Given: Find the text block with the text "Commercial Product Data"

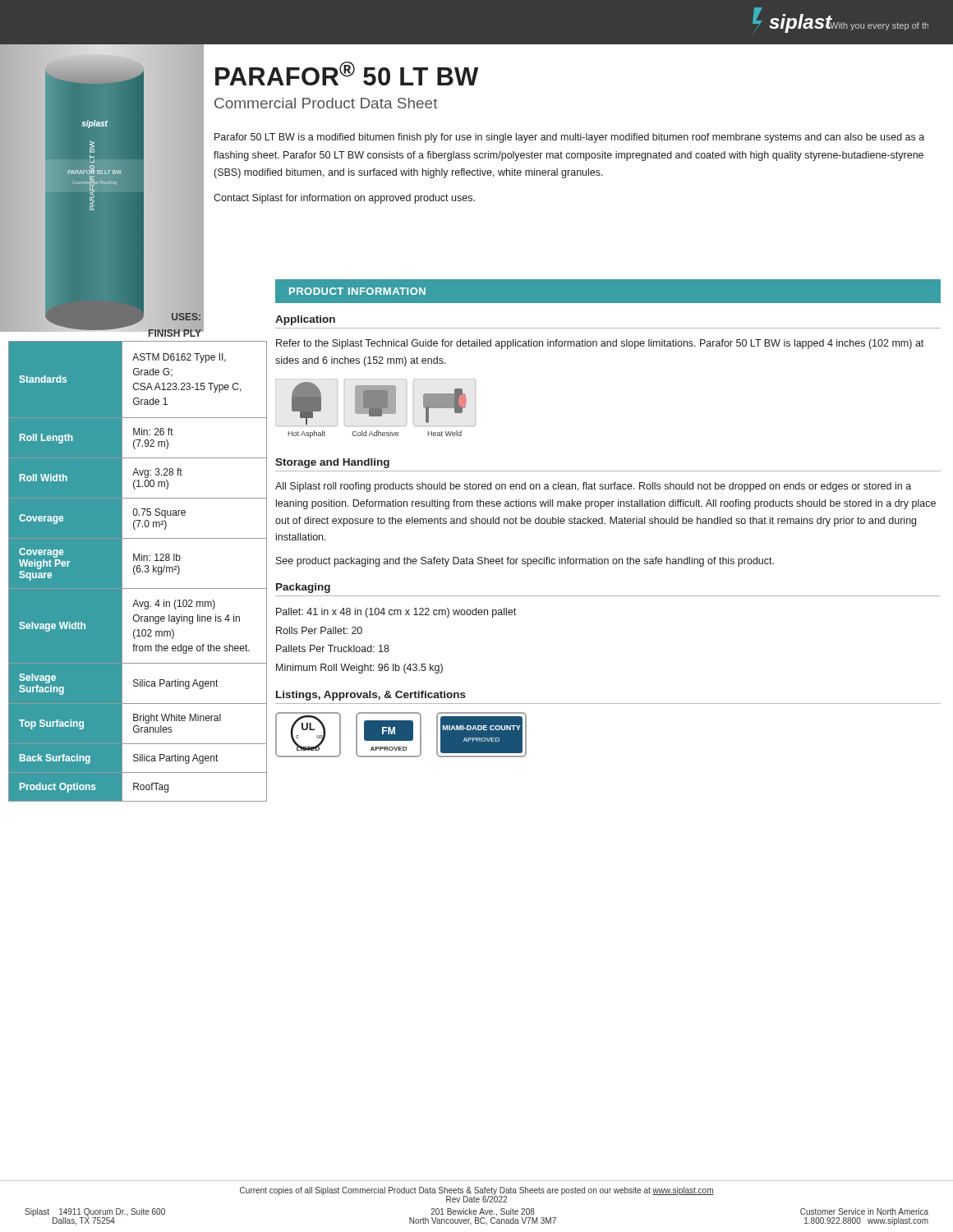Looking at the screenshot, I should (325, 103).
